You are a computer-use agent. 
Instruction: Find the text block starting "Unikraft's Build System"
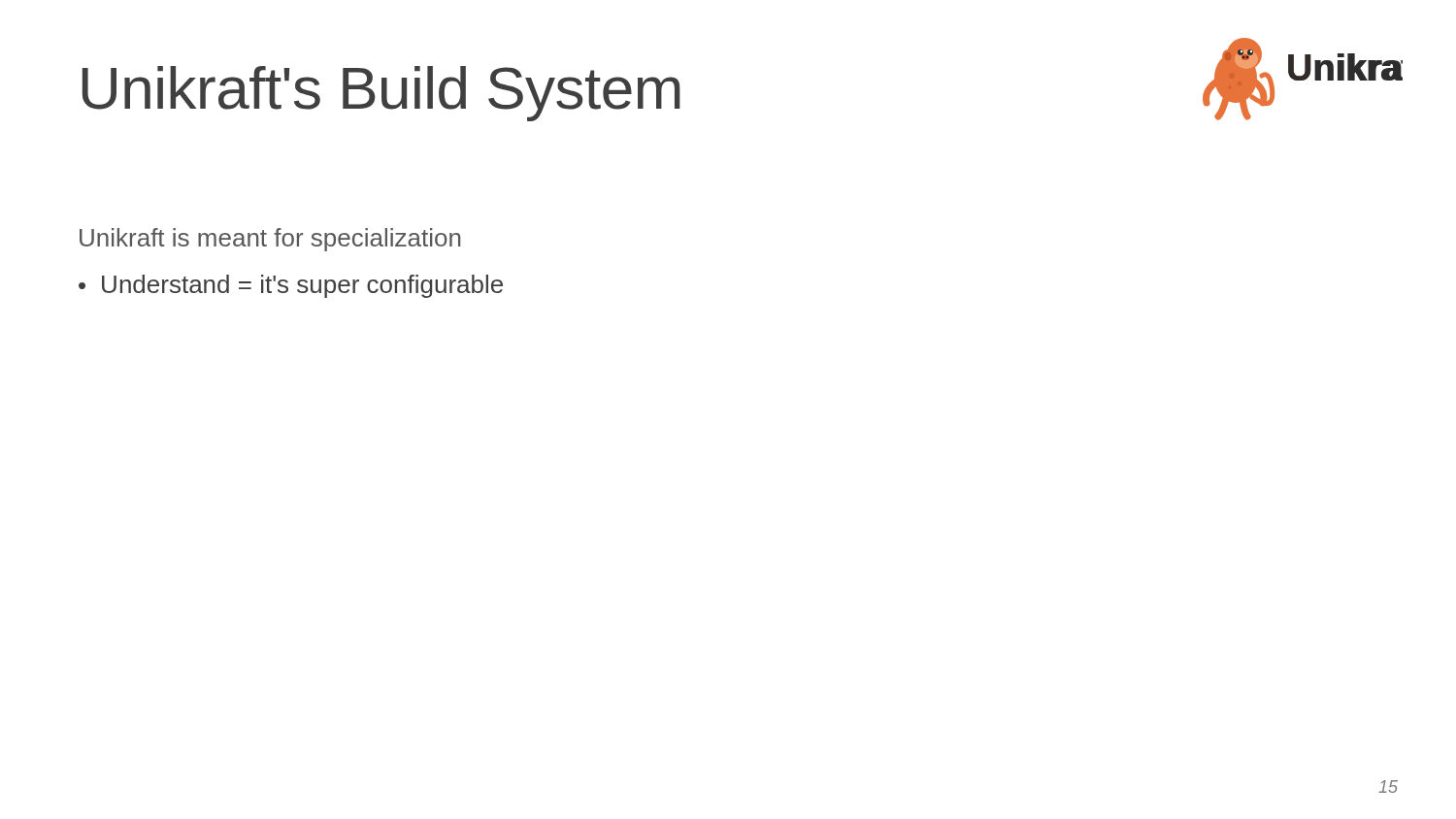(x=380, y=88)
